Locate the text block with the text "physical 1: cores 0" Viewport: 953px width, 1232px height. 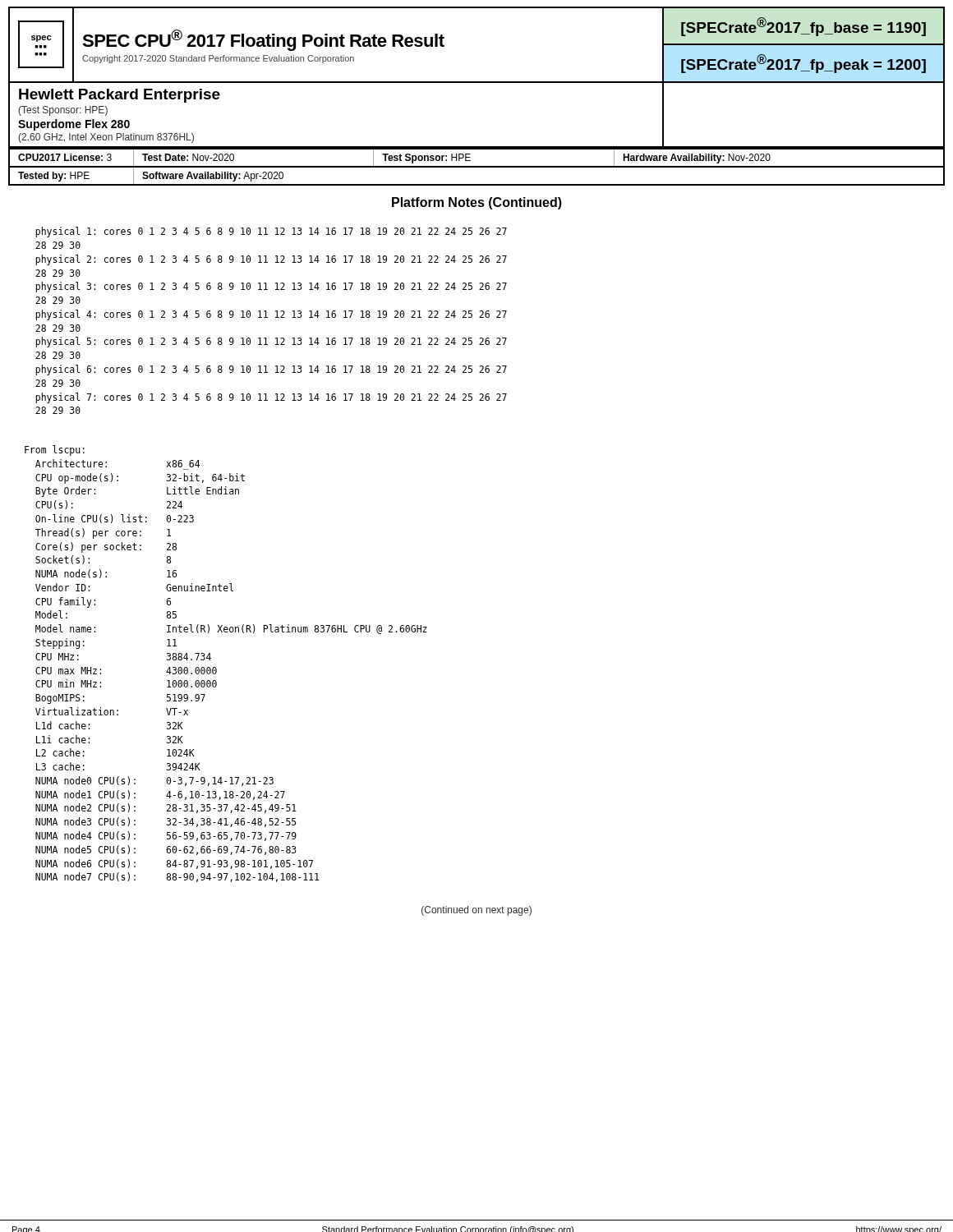pos(476,322)
